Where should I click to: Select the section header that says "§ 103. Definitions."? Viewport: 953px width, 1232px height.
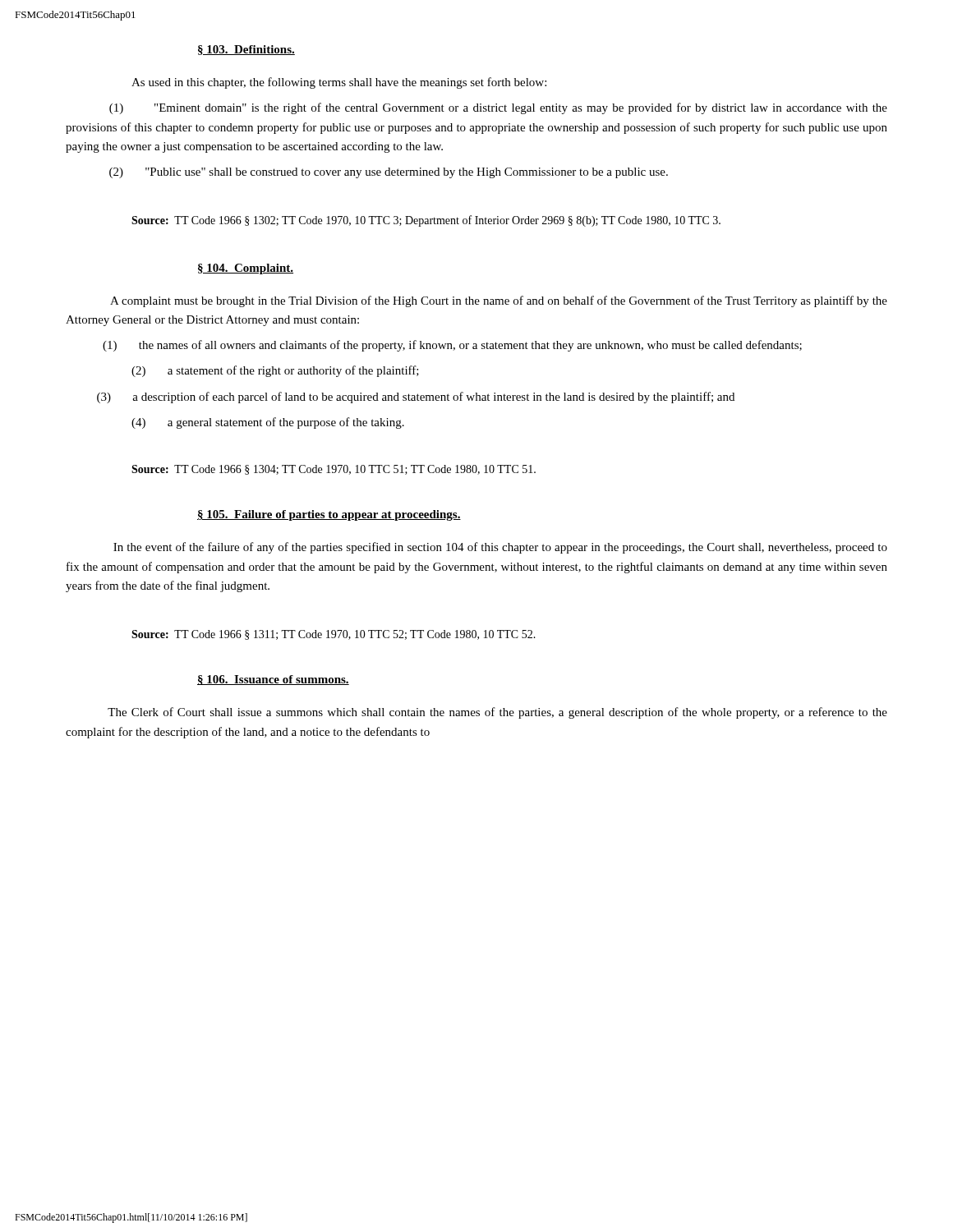(x=246, y=49)
